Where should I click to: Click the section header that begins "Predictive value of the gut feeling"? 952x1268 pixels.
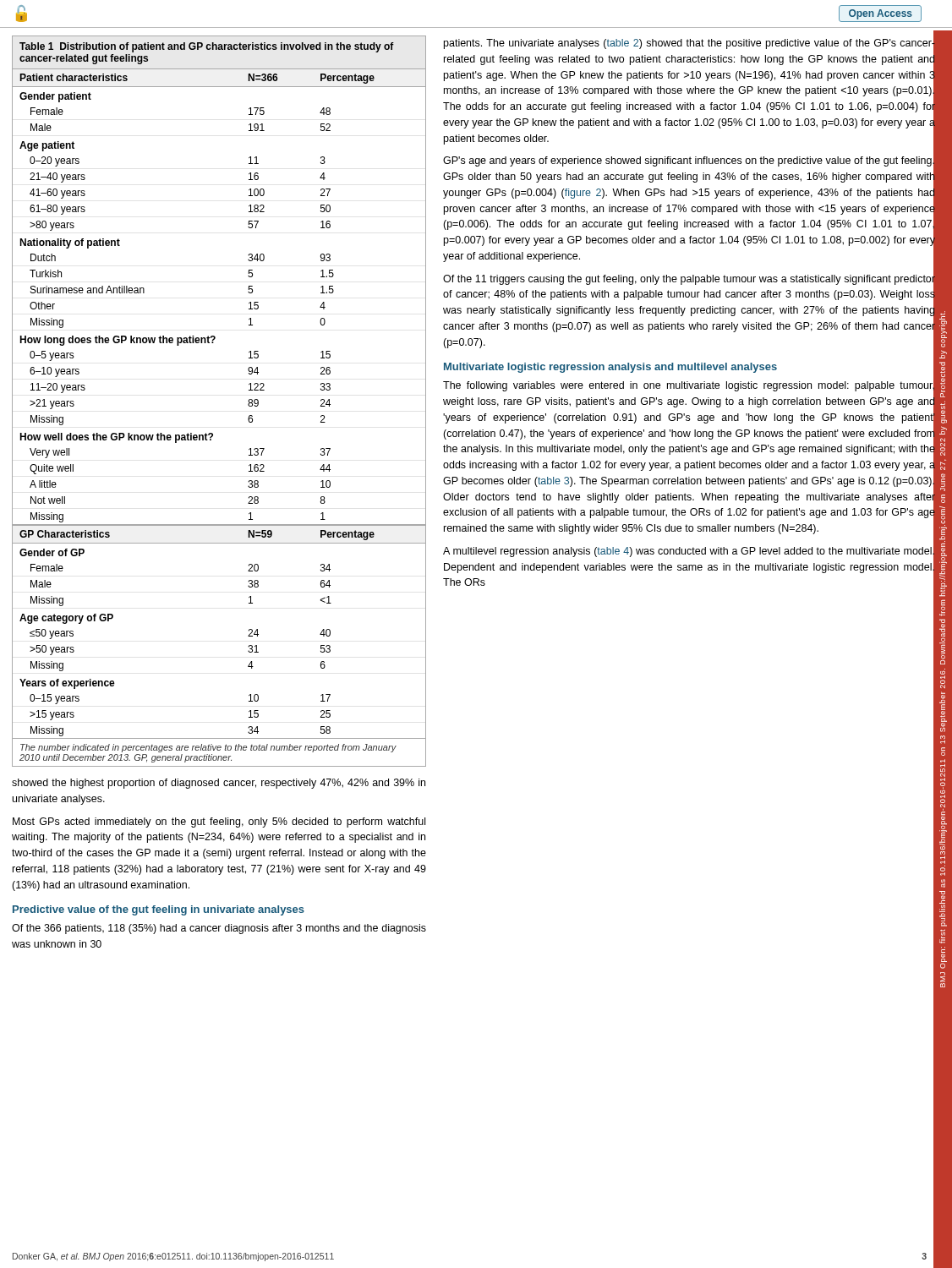click(158, 909)
